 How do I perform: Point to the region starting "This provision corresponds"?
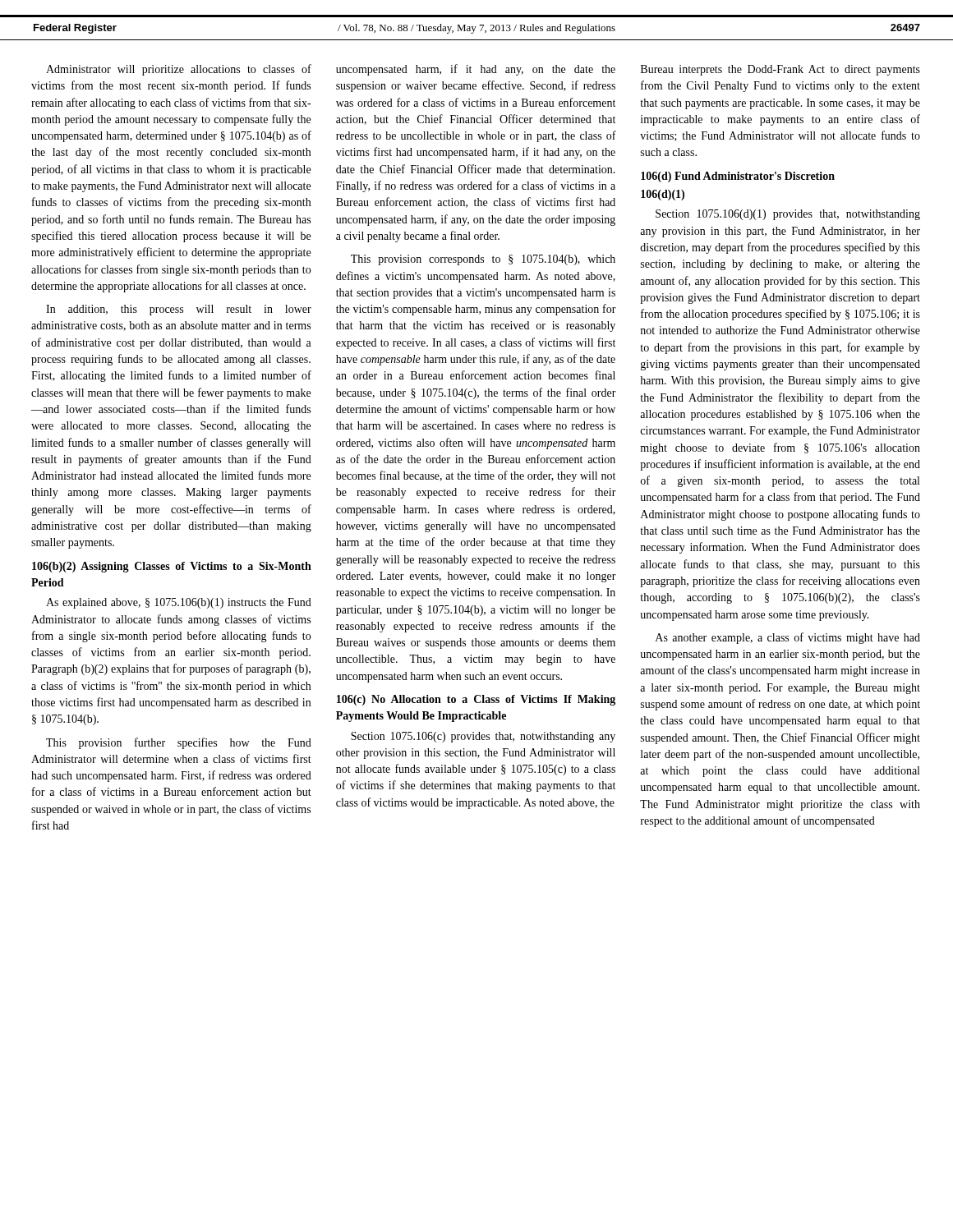tap(476, 468)
